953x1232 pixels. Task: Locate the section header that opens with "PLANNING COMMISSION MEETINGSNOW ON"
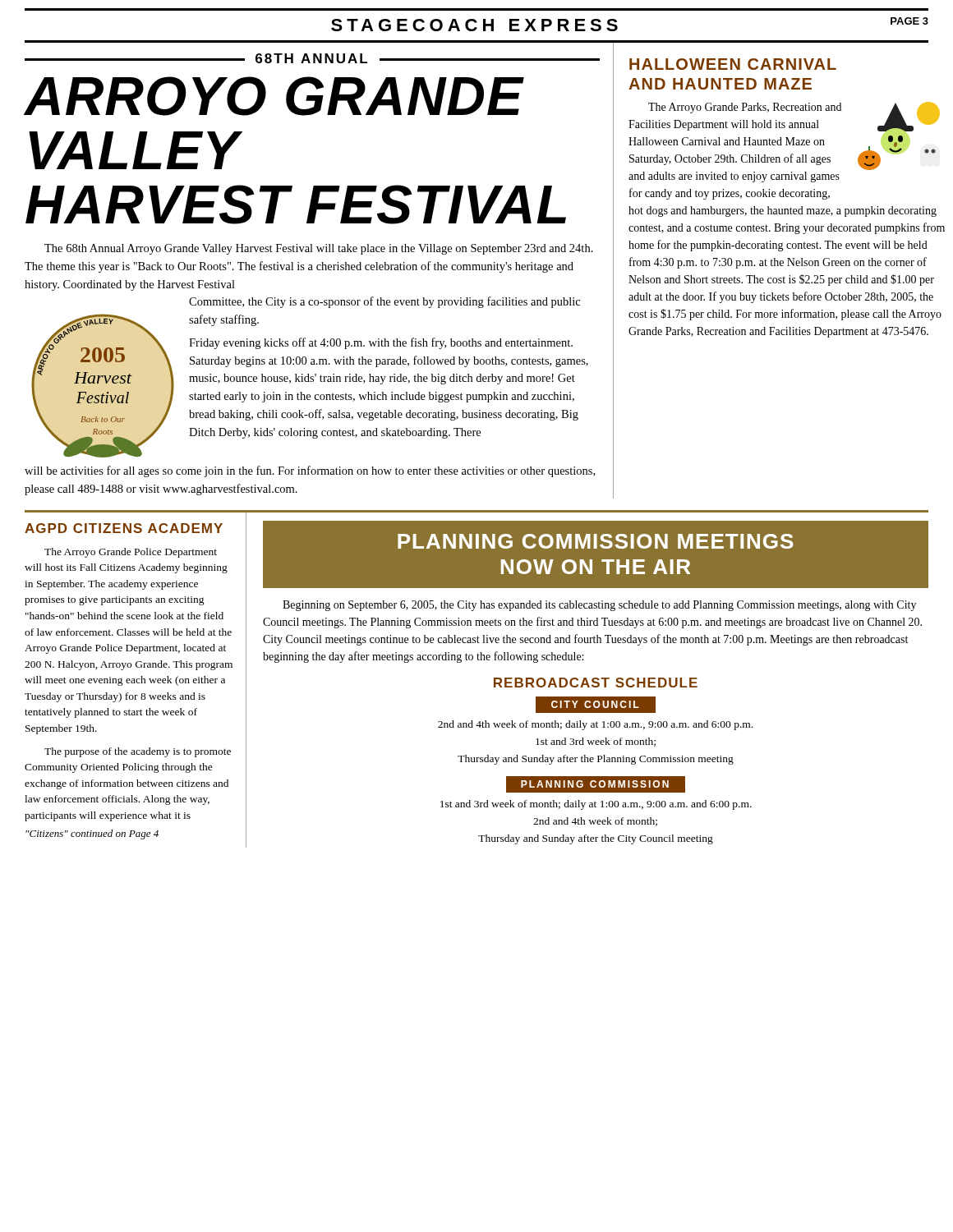click(596, 554)
